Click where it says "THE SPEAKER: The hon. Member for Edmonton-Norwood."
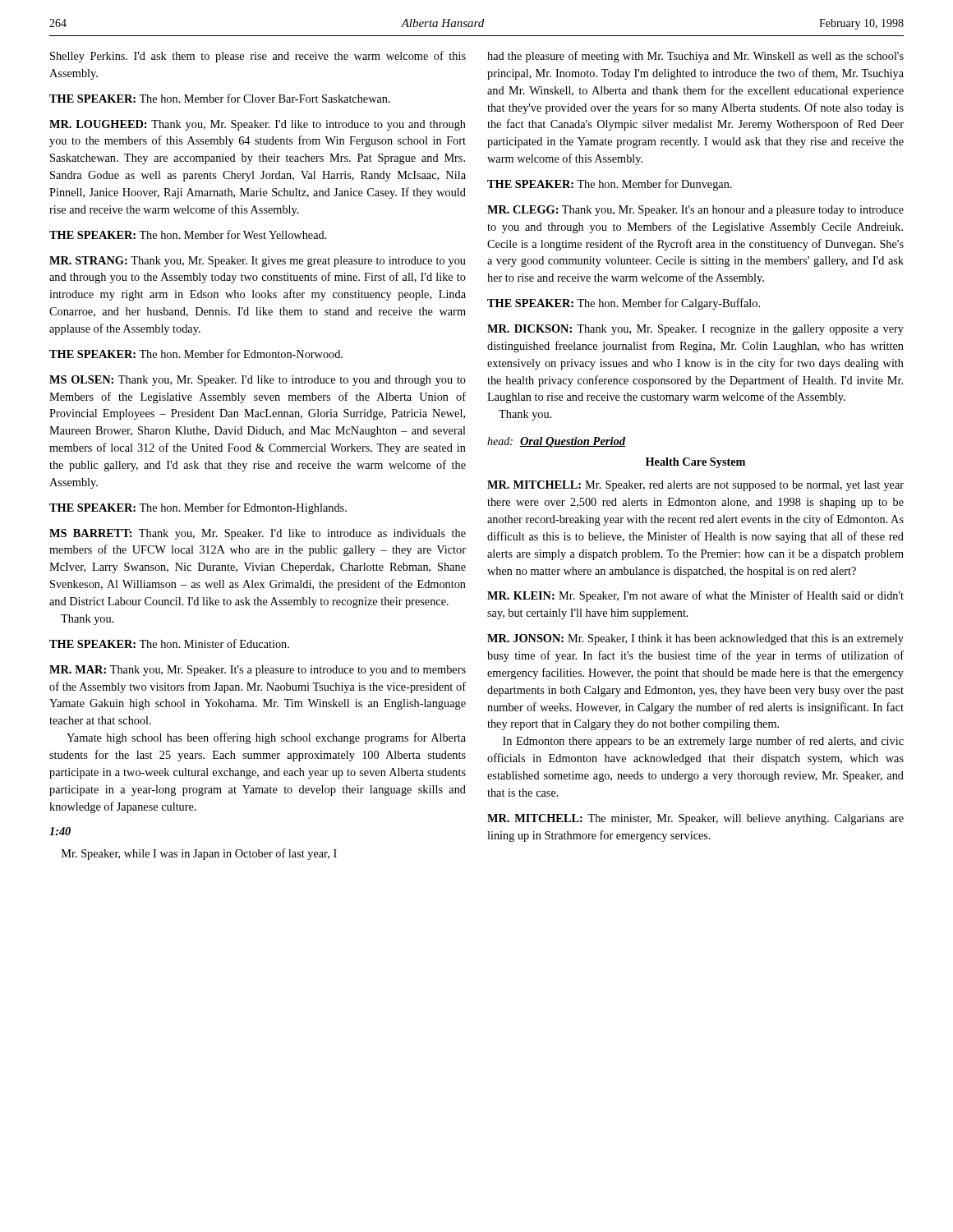 [x=196, y=354]
